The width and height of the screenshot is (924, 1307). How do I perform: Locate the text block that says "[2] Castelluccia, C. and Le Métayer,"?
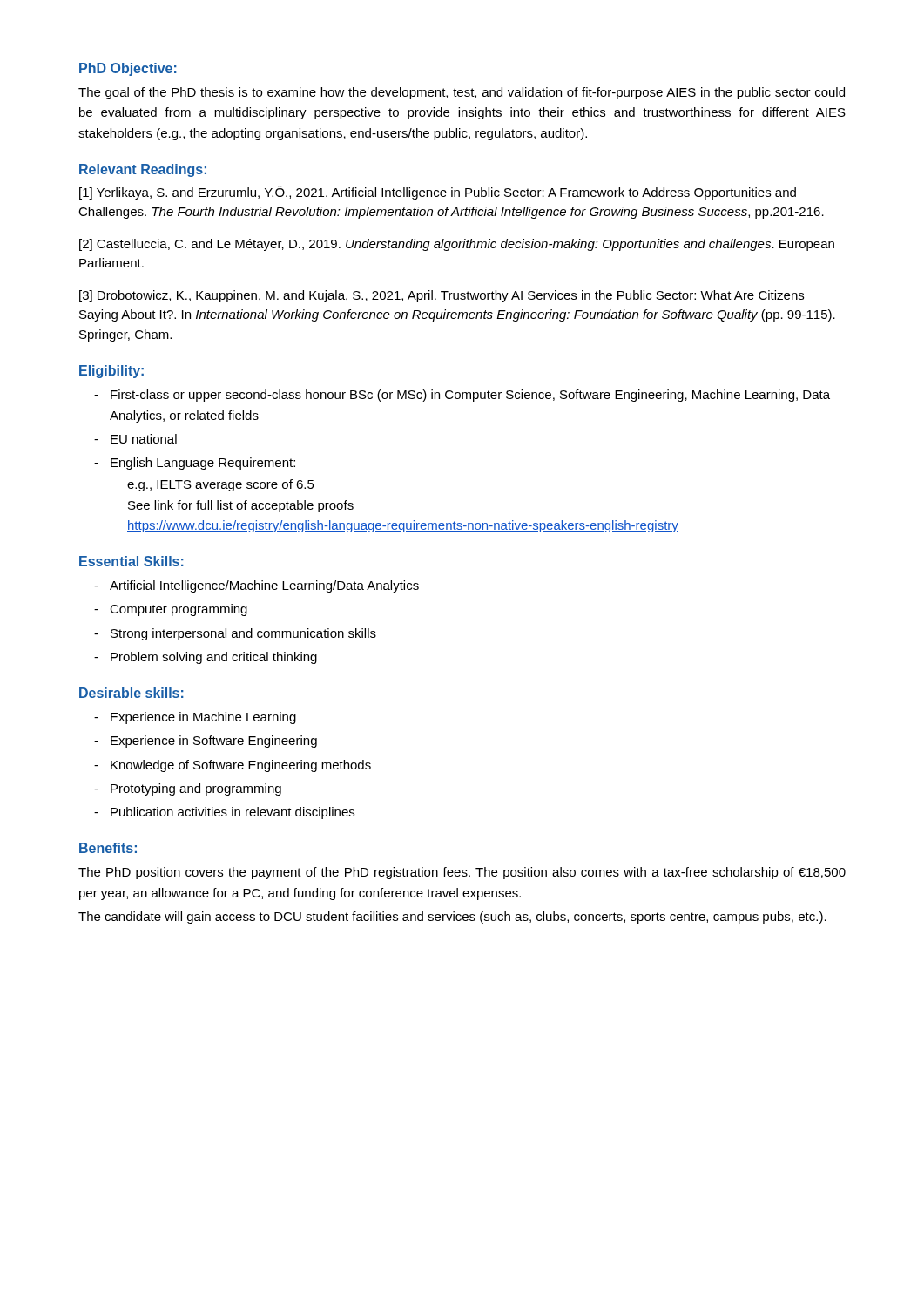tap(457, 253)
